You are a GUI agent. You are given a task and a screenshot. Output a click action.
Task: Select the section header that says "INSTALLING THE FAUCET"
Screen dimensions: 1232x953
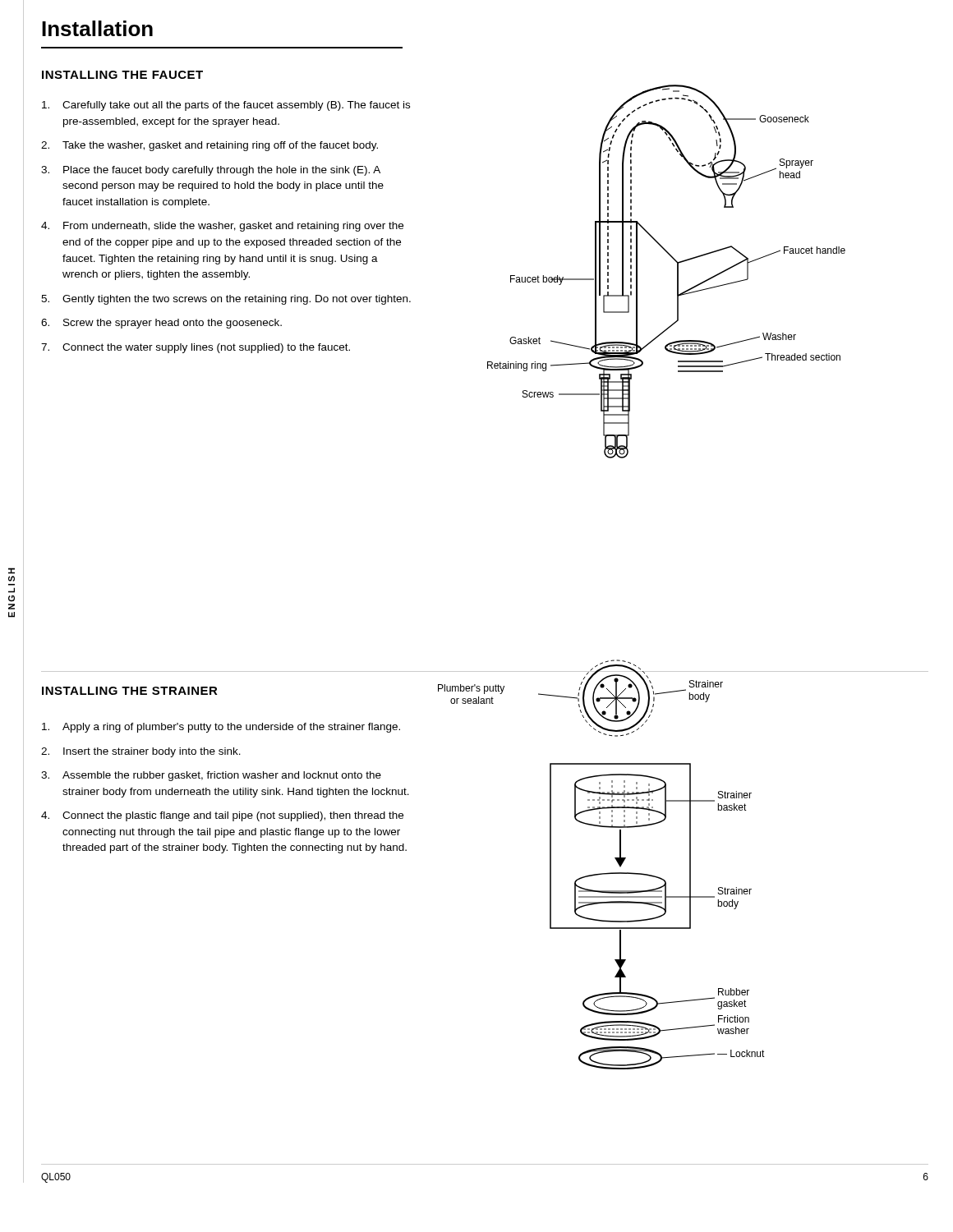pos(122,74)
